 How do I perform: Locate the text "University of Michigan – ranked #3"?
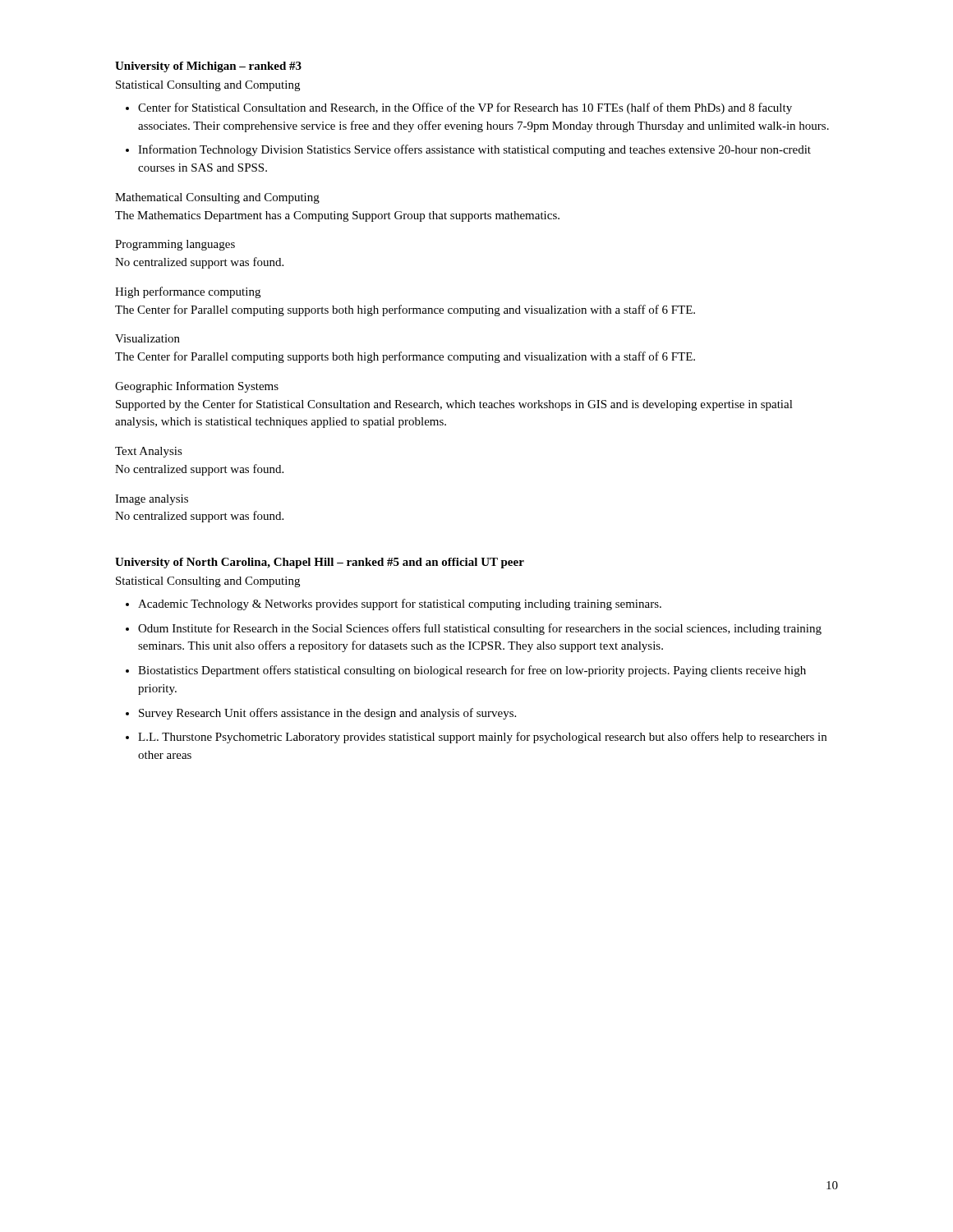(208, 67)
